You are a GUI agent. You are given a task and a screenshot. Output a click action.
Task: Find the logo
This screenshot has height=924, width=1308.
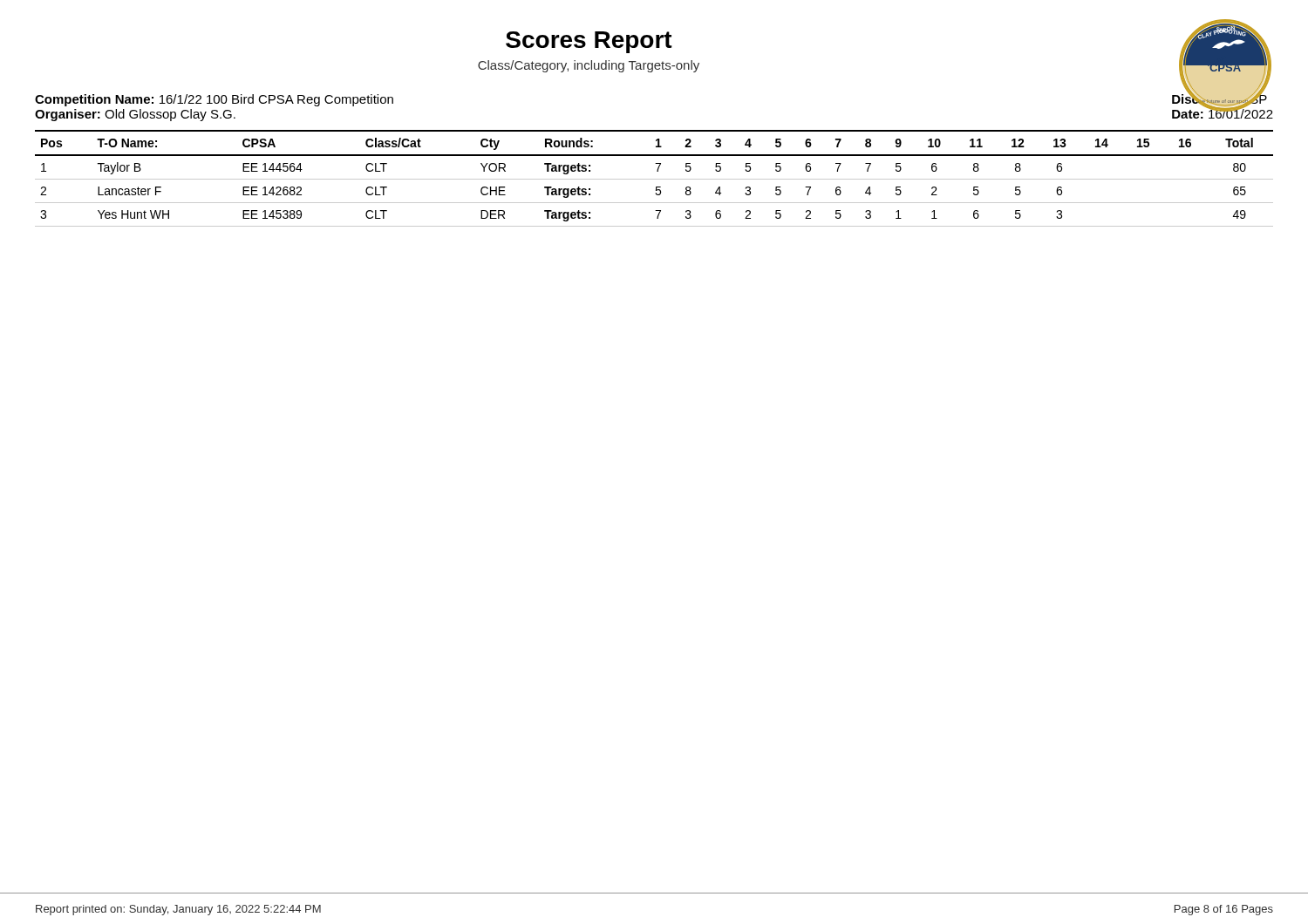click(x=1225, y=65)
